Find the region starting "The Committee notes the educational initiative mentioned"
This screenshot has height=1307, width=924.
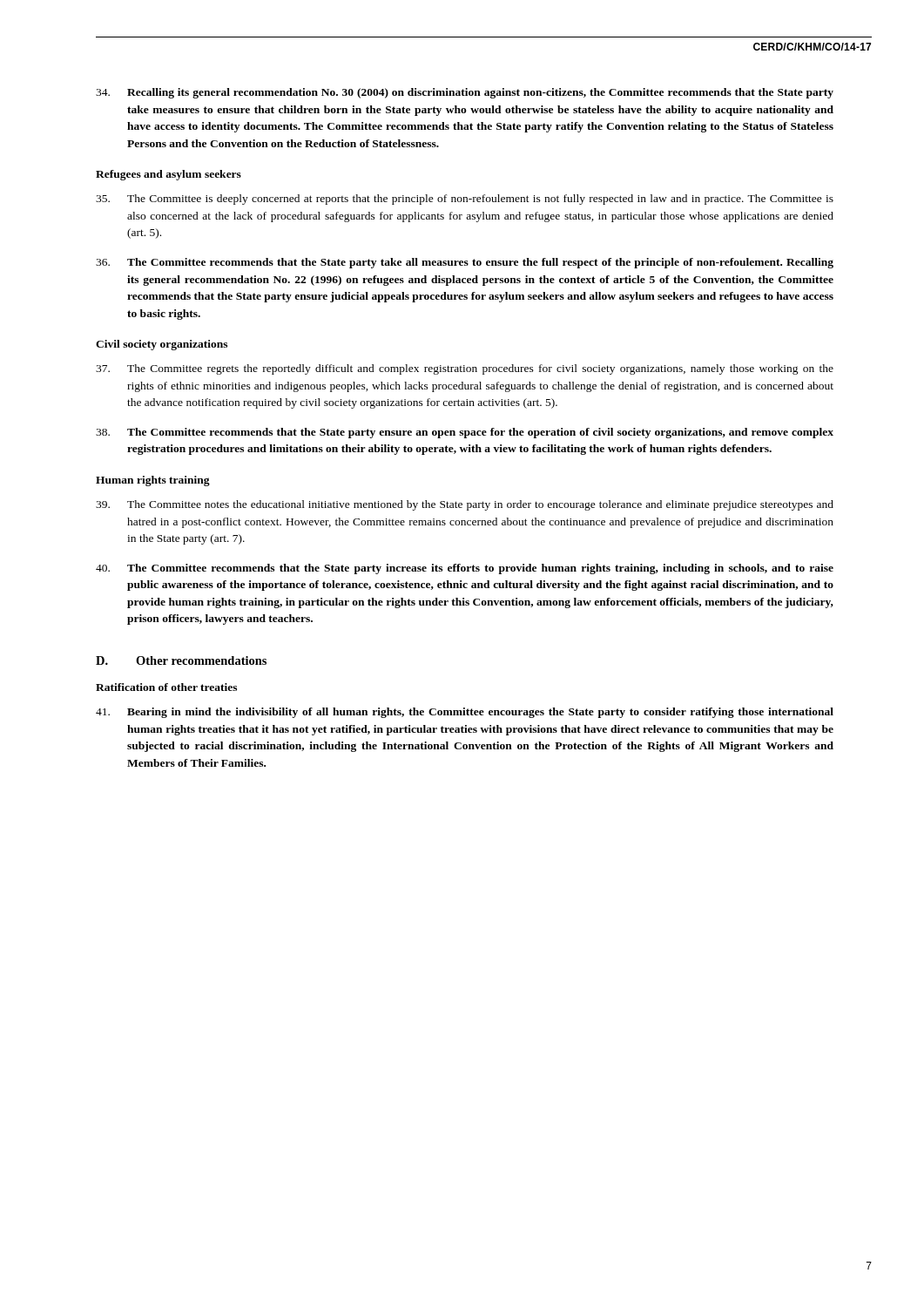465,521
